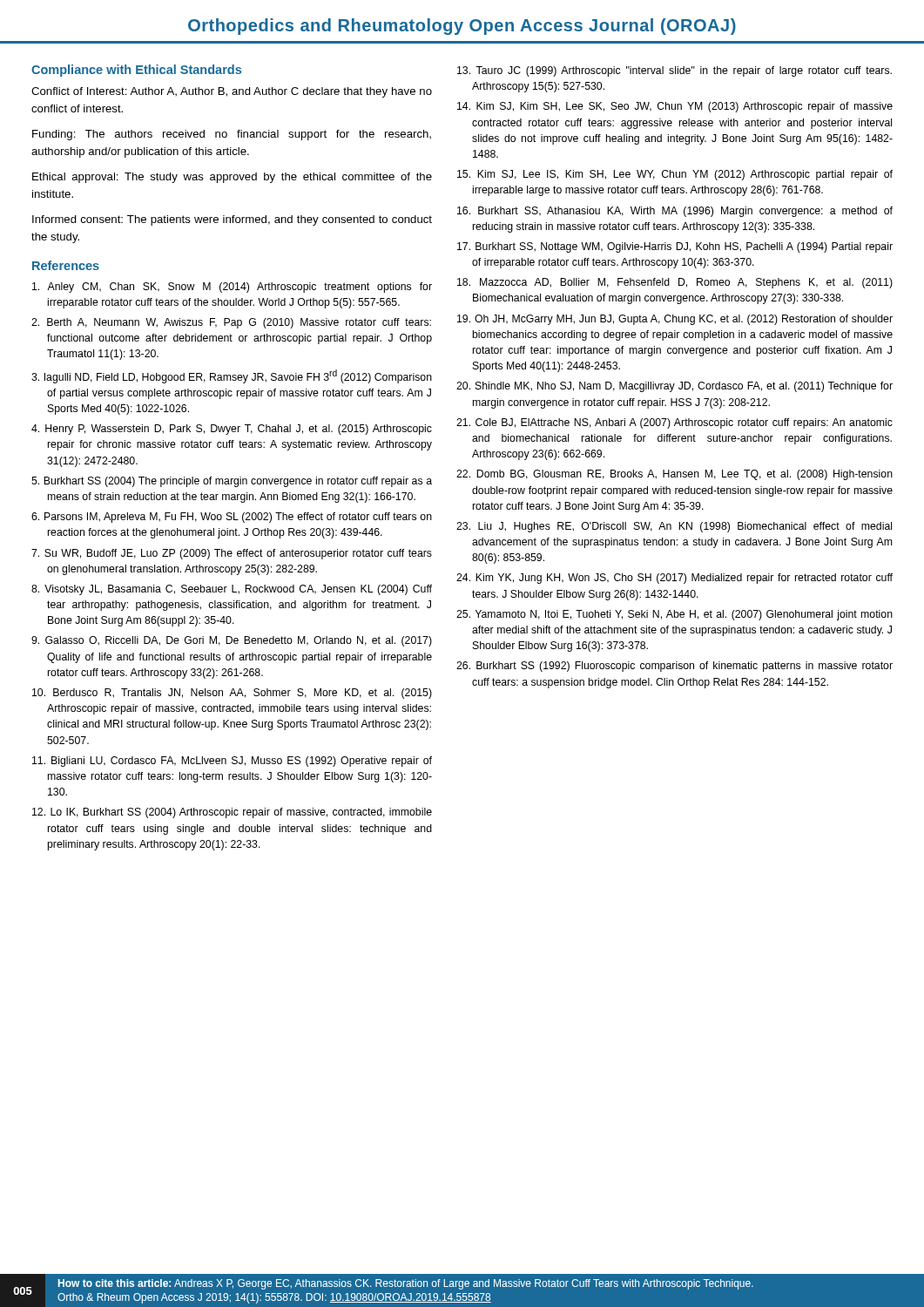Click the title that begins "Orthopedics and Rheumatology Open Access Journal"
This screenshot has height=1307, width=924.
[x=462, y=26]
